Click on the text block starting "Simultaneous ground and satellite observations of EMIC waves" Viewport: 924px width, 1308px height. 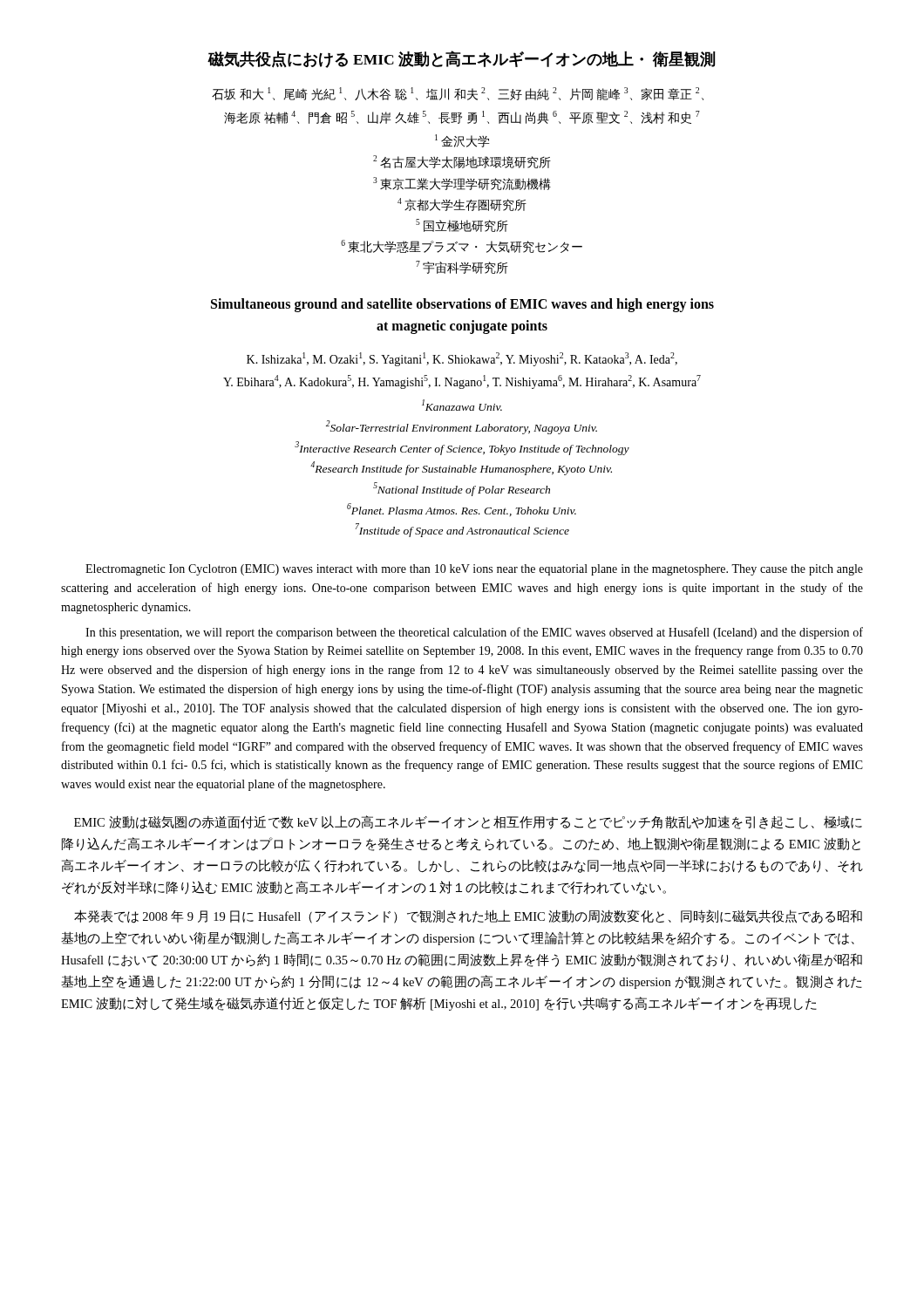pyautogui.click(x=462, y=315)
